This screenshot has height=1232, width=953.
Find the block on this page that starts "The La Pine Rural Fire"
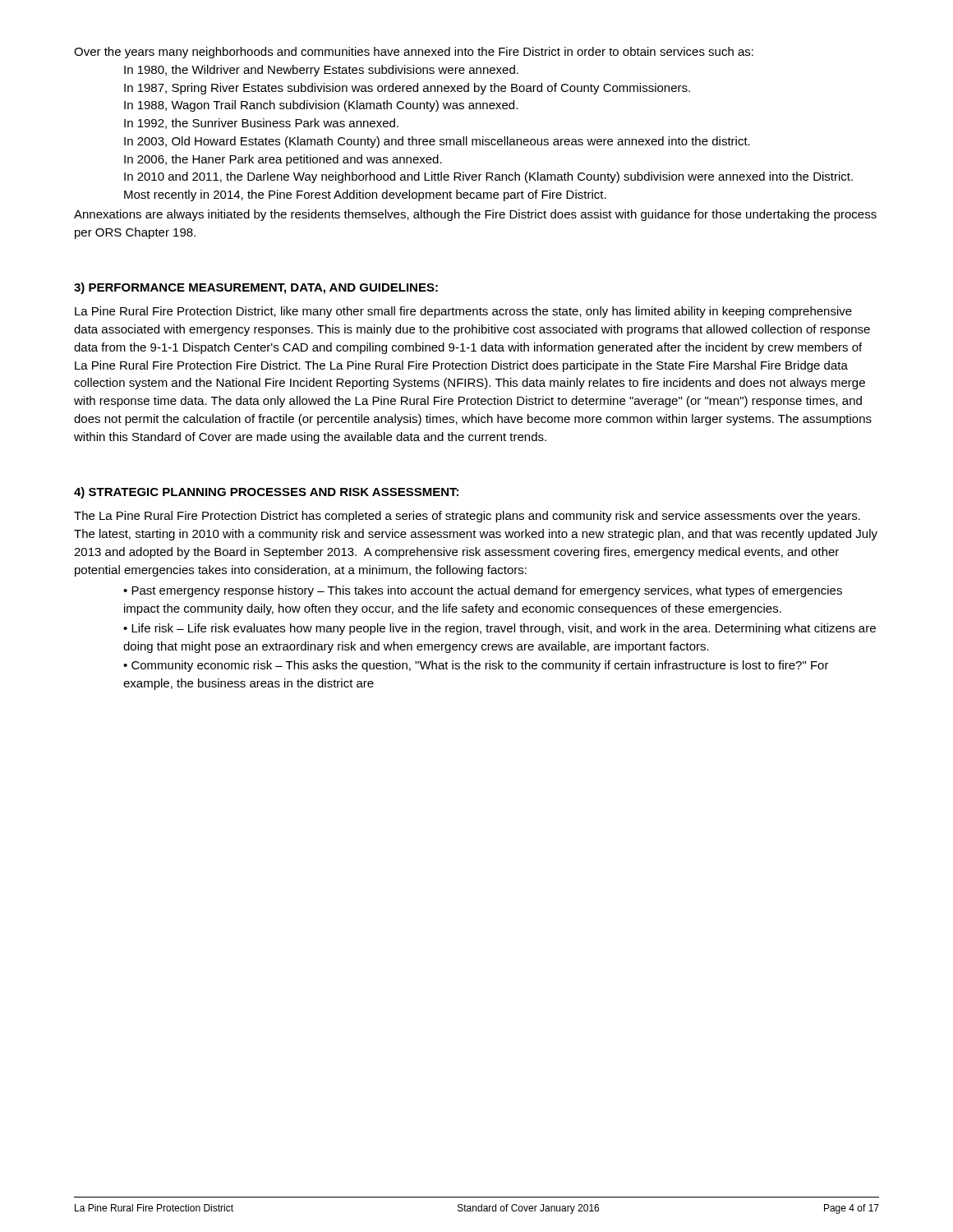476,542
